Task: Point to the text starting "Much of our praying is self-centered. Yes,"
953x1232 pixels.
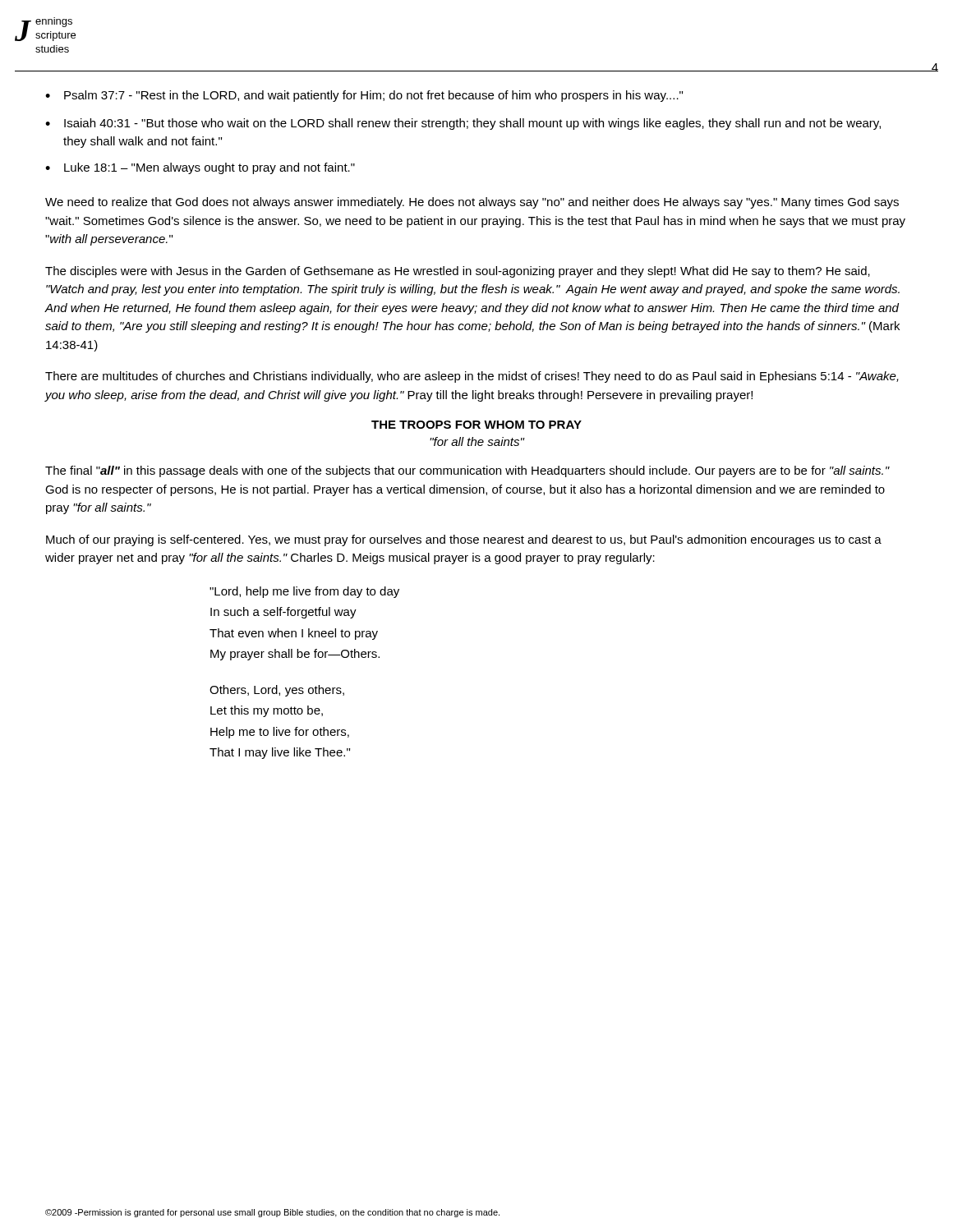Action: tap(463, 548)
